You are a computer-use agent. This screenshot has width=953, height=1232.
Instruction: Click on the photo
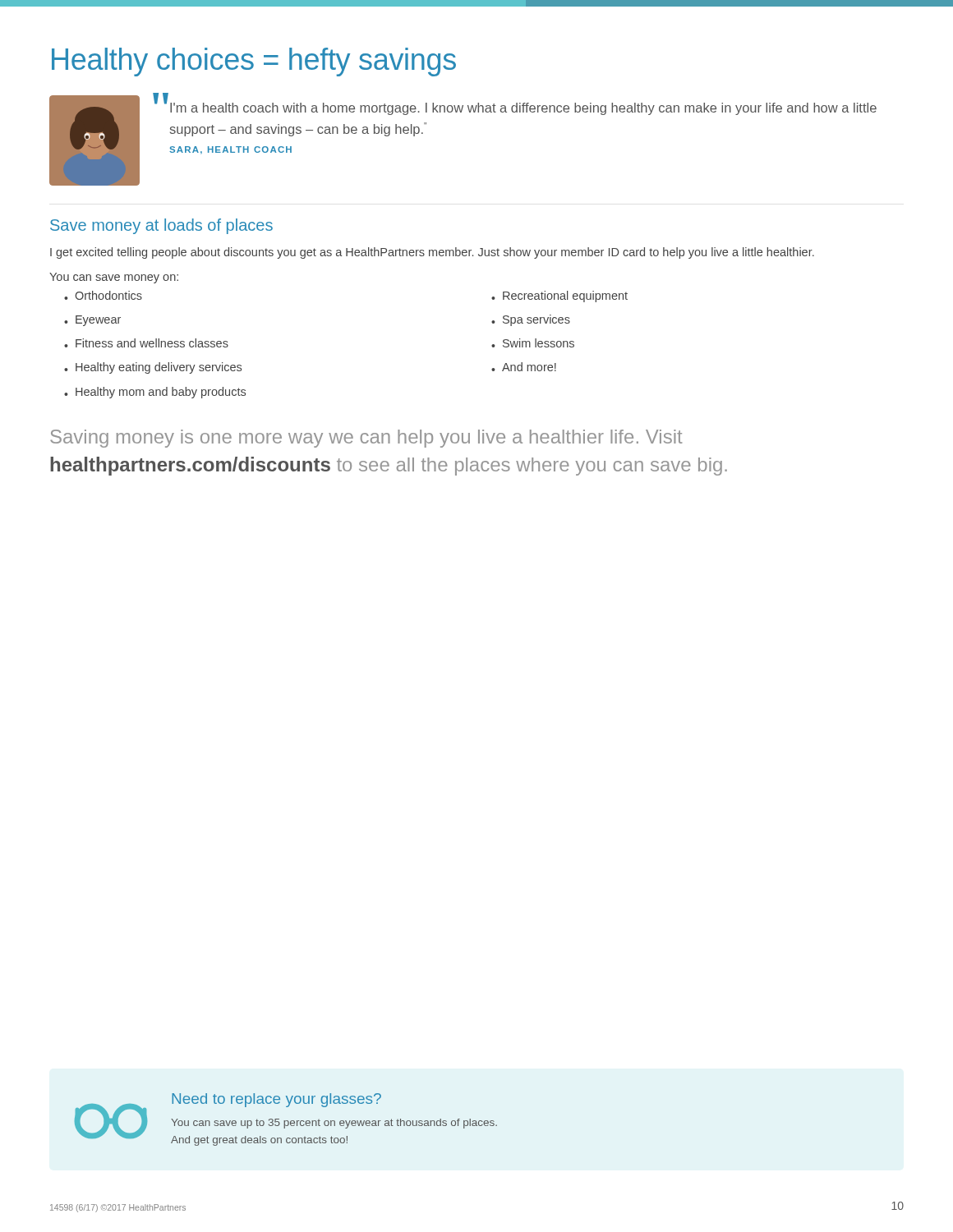(x=94, y=140)
